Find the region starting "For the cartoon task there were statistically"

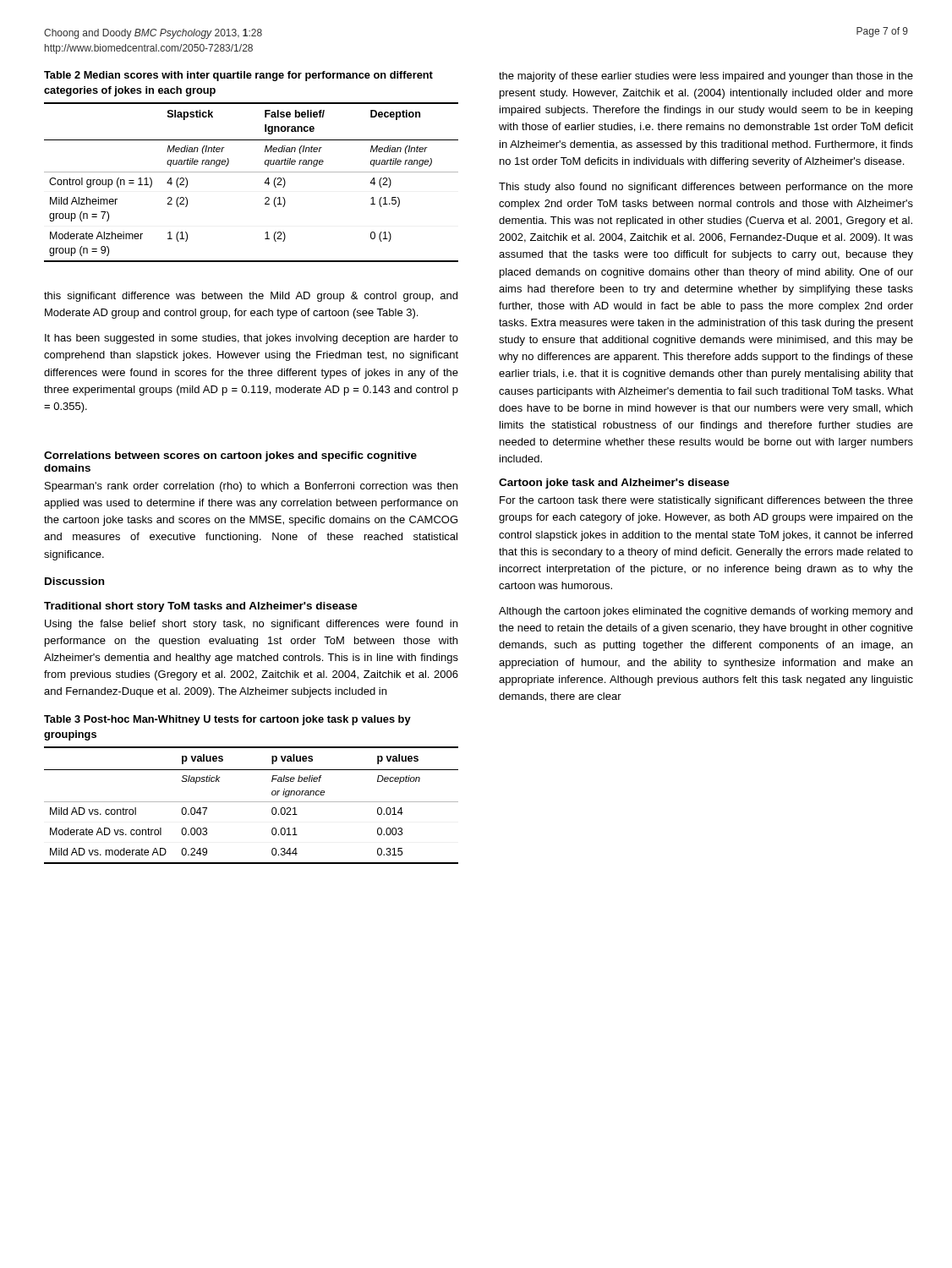706,543
